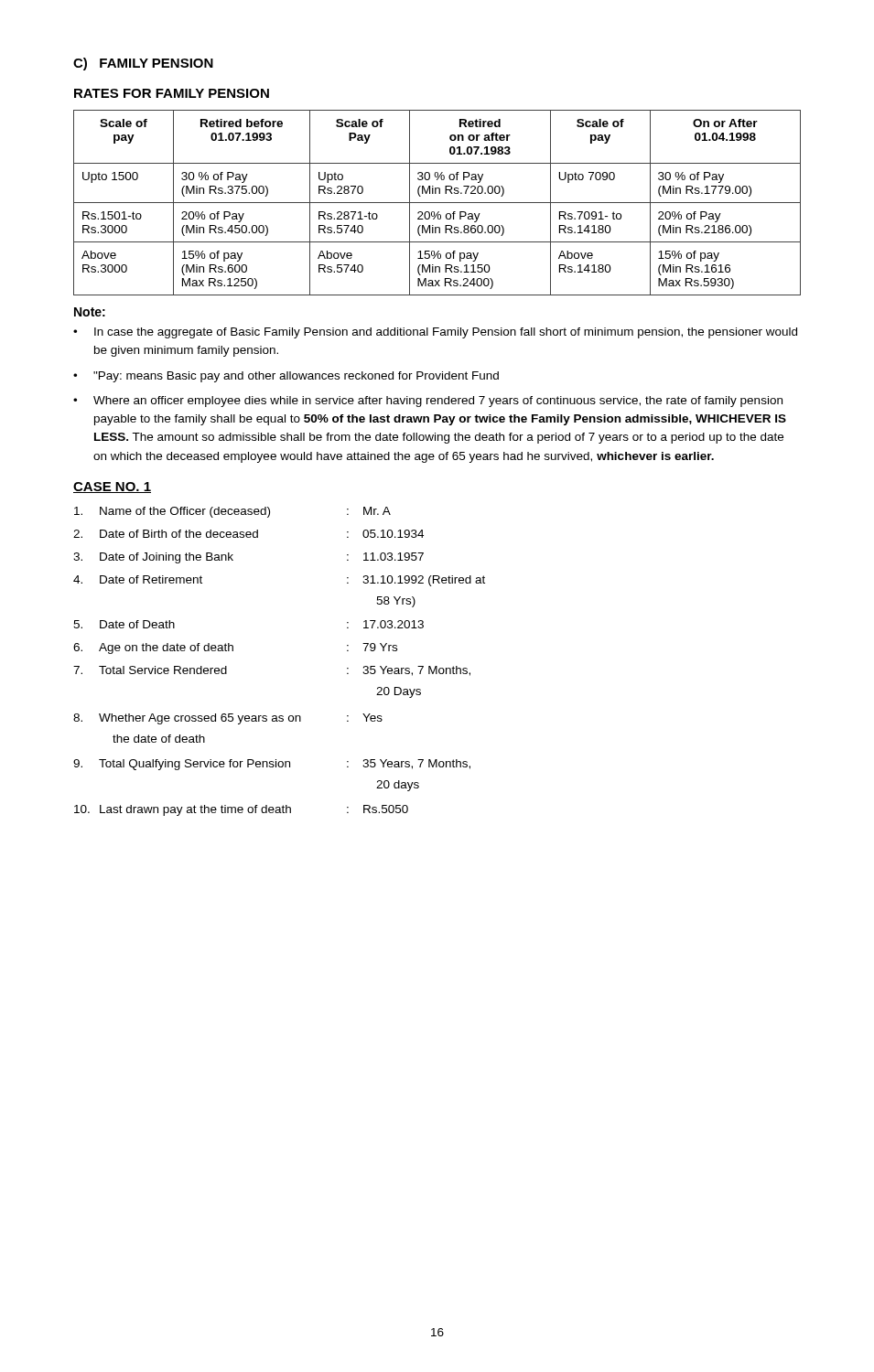Screen dimensions: 1372x874
Task: Locate the list item with the text "9. Total Qualfying Service for Pension"
Action: tap(437, 775)
